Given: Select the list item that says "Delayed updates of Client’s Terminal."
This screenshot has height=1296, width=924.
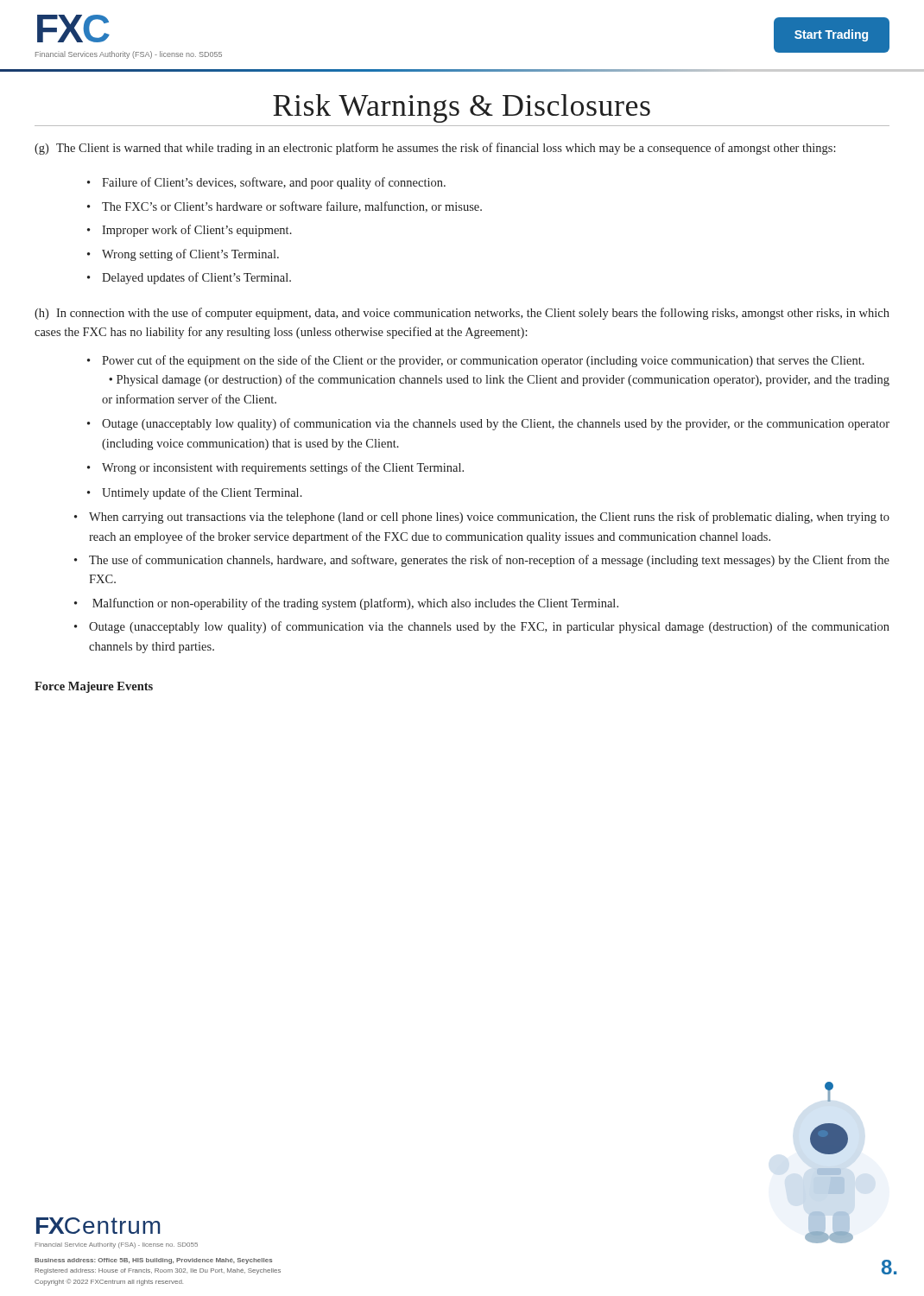Looking at the screenshot, I should 197,278.
